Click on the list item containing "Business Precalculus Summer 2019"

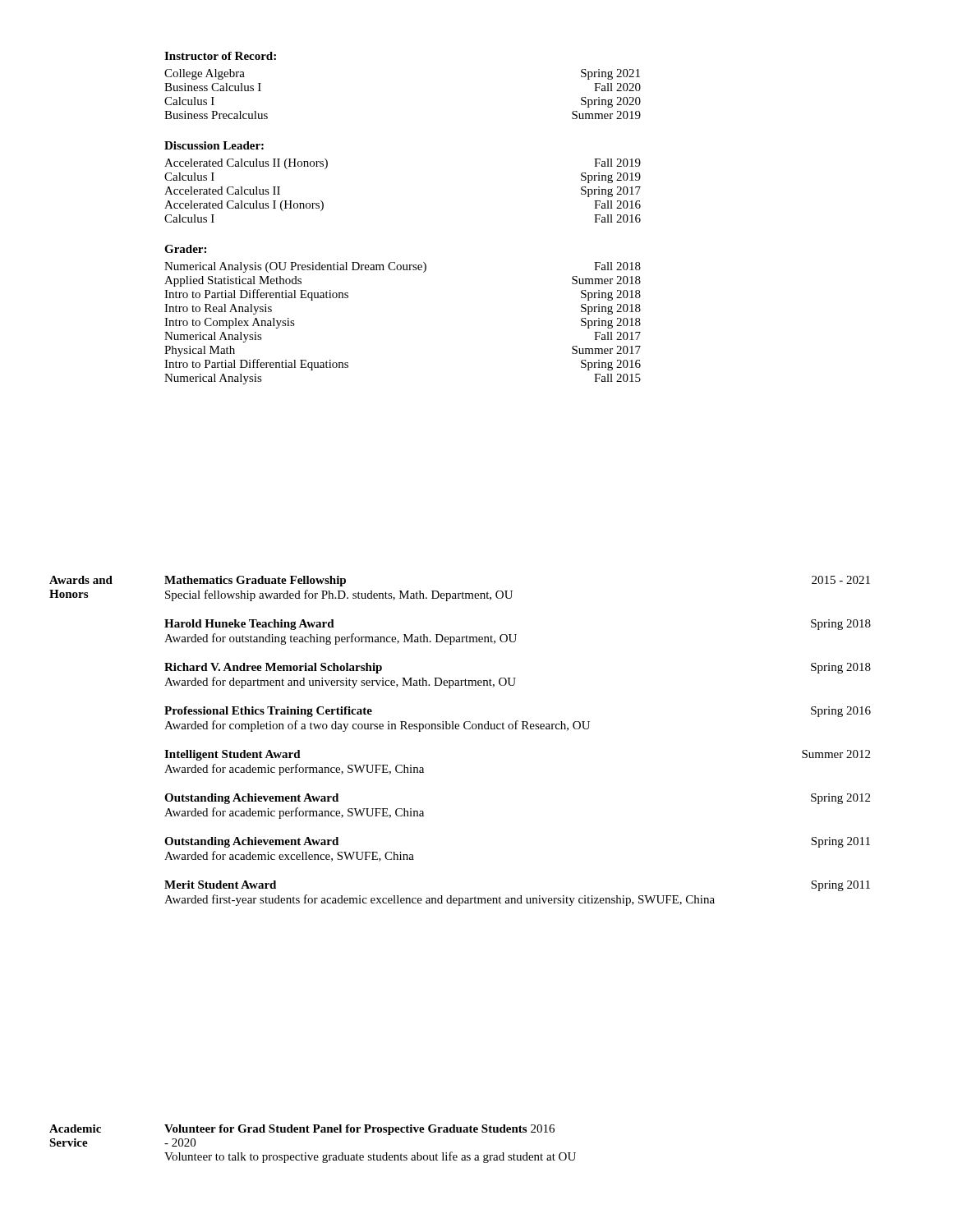click(214, 115)
